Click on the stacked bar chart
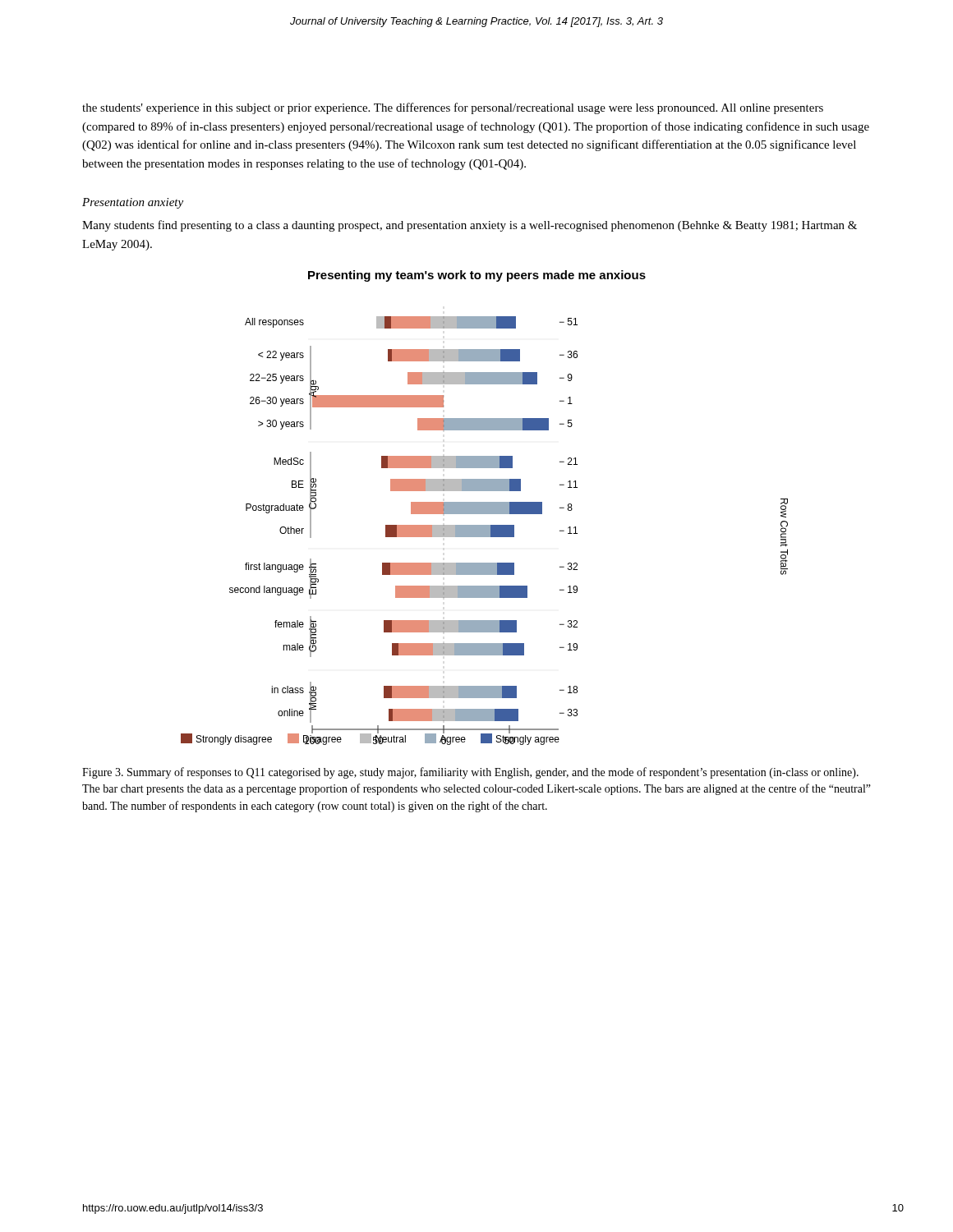 tap(476, 510)
